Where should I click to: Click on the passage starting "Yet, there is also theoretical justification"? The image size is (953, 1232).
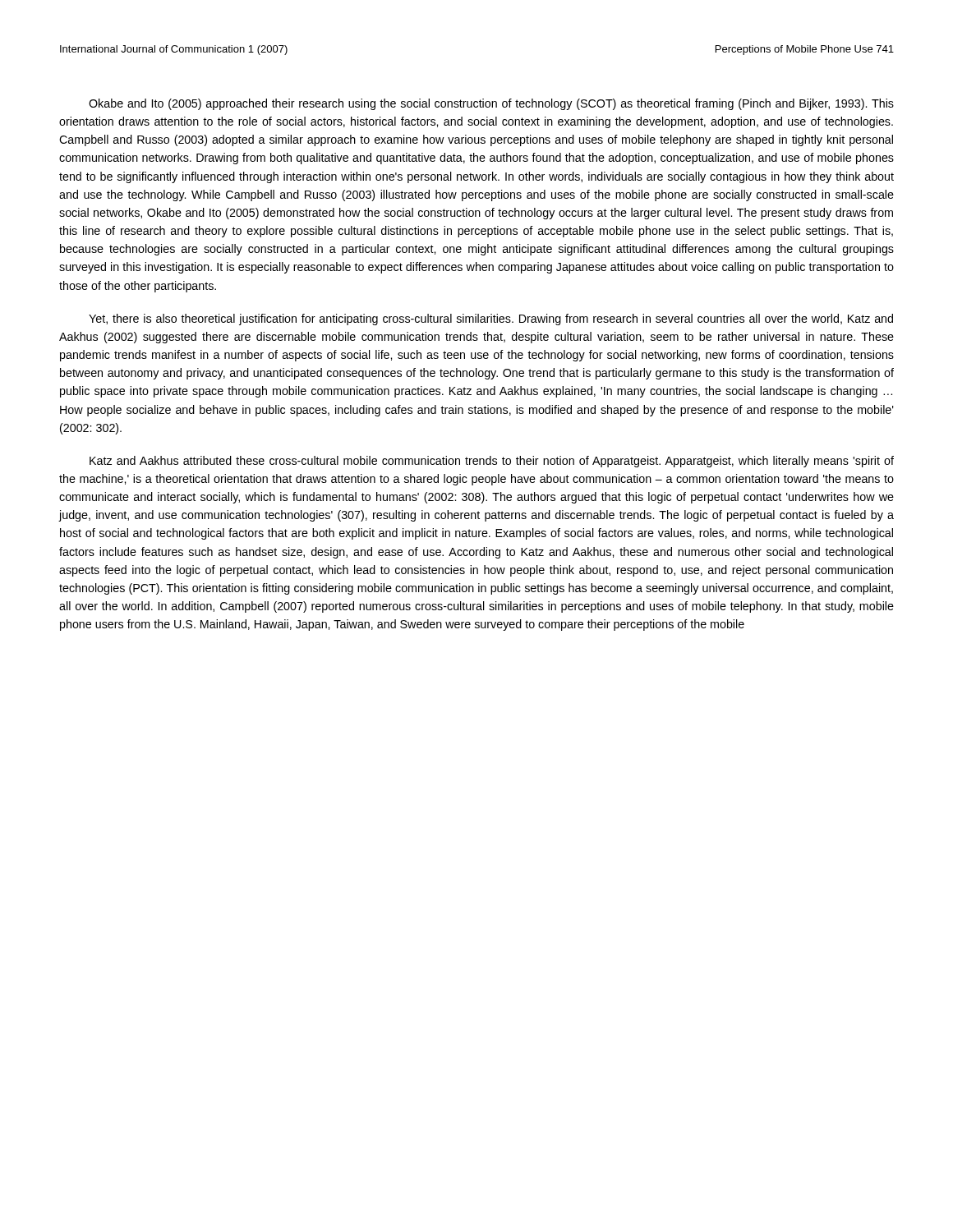[x=476, y=373]
